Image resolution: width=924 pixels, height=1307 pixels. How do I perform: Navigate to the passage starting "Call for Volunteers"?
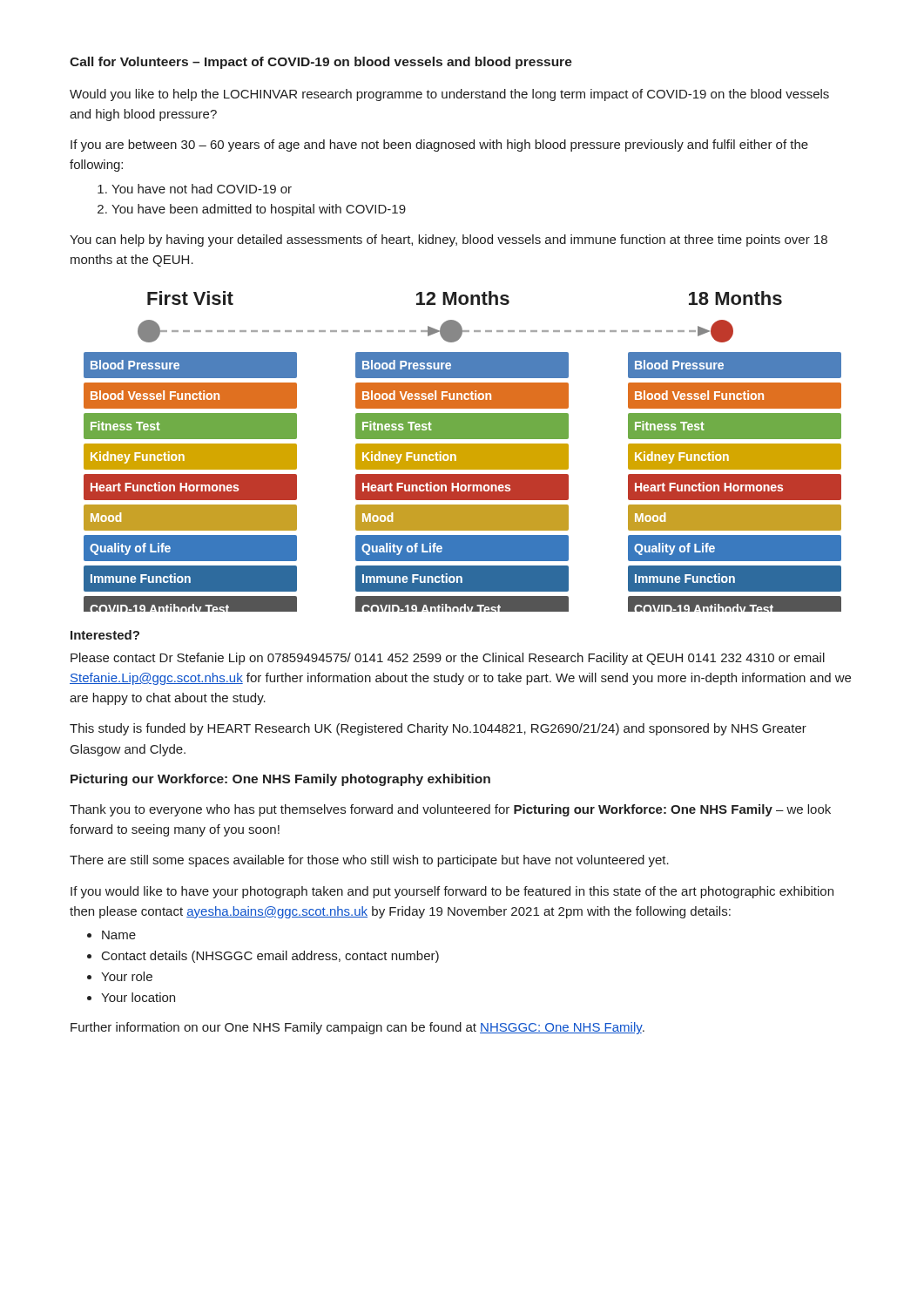(x=321, y=61)
